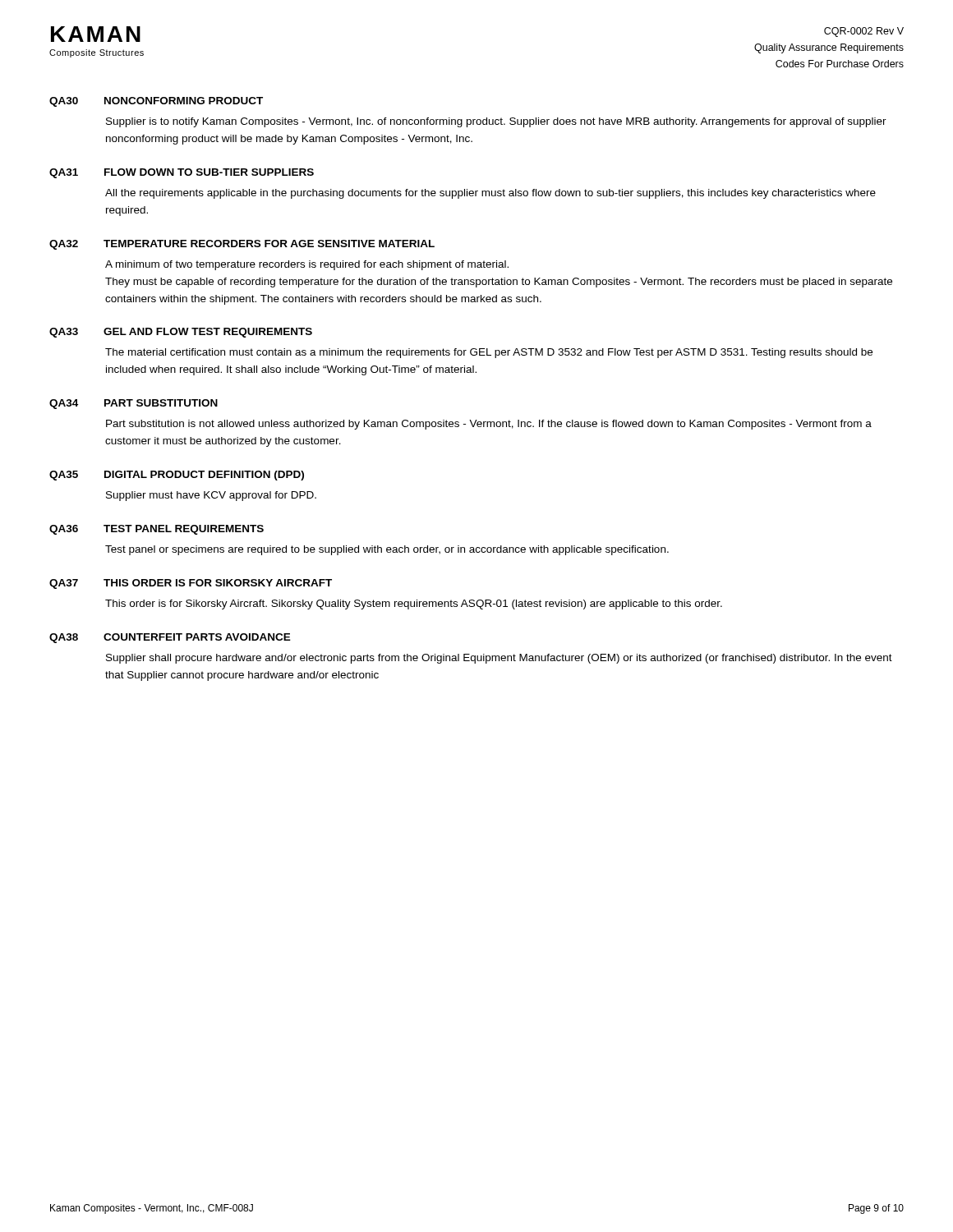Where does it say "QA30 NONCONFORMING PRODUCT"?
Screen dimensions: 1232x953
point(156,101)
